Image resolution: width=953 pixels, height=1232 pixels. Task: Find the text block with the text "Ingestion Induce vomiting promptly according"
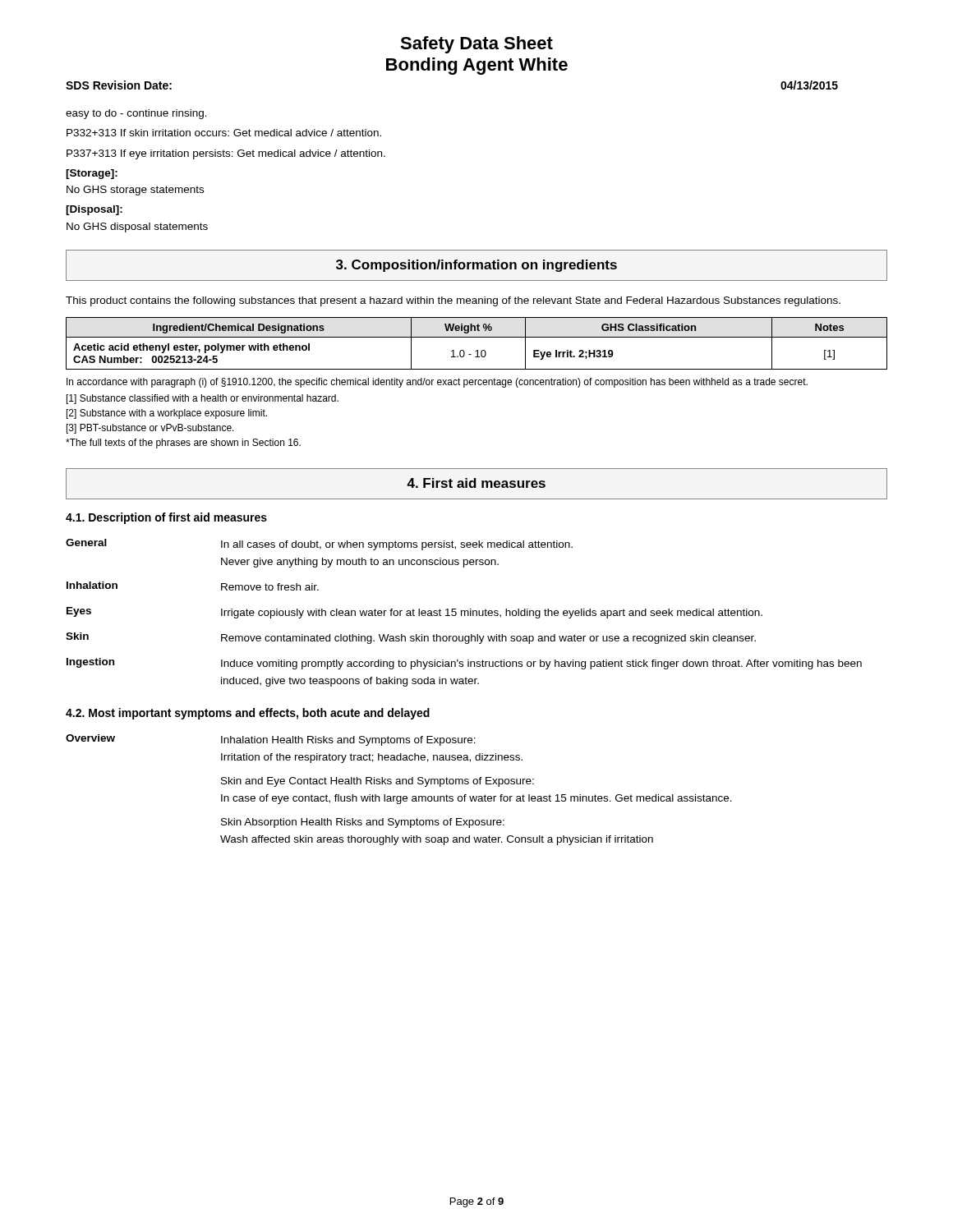point(476,672)
